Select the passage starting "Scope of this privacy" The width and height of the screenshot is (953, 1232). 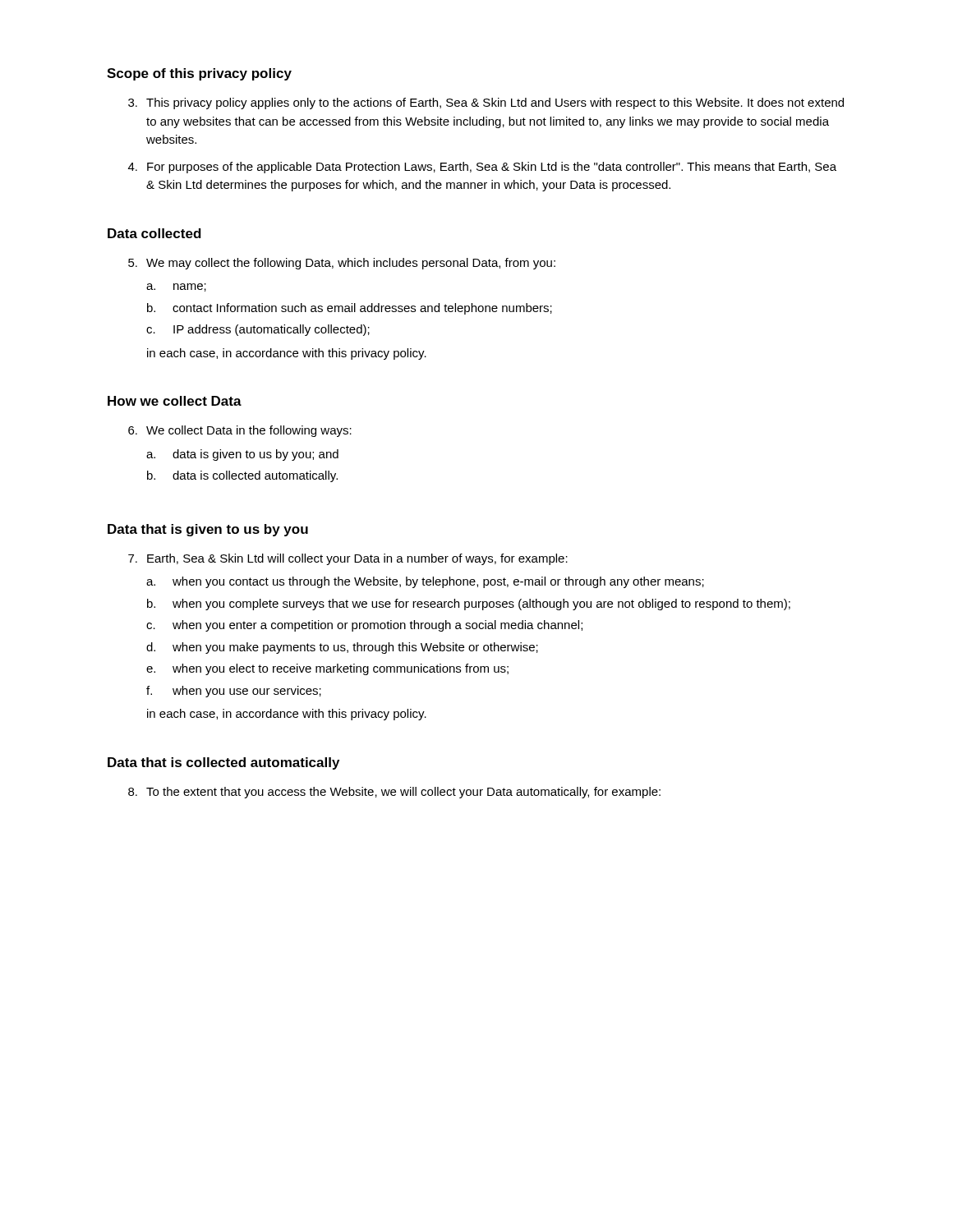(199, 74)
